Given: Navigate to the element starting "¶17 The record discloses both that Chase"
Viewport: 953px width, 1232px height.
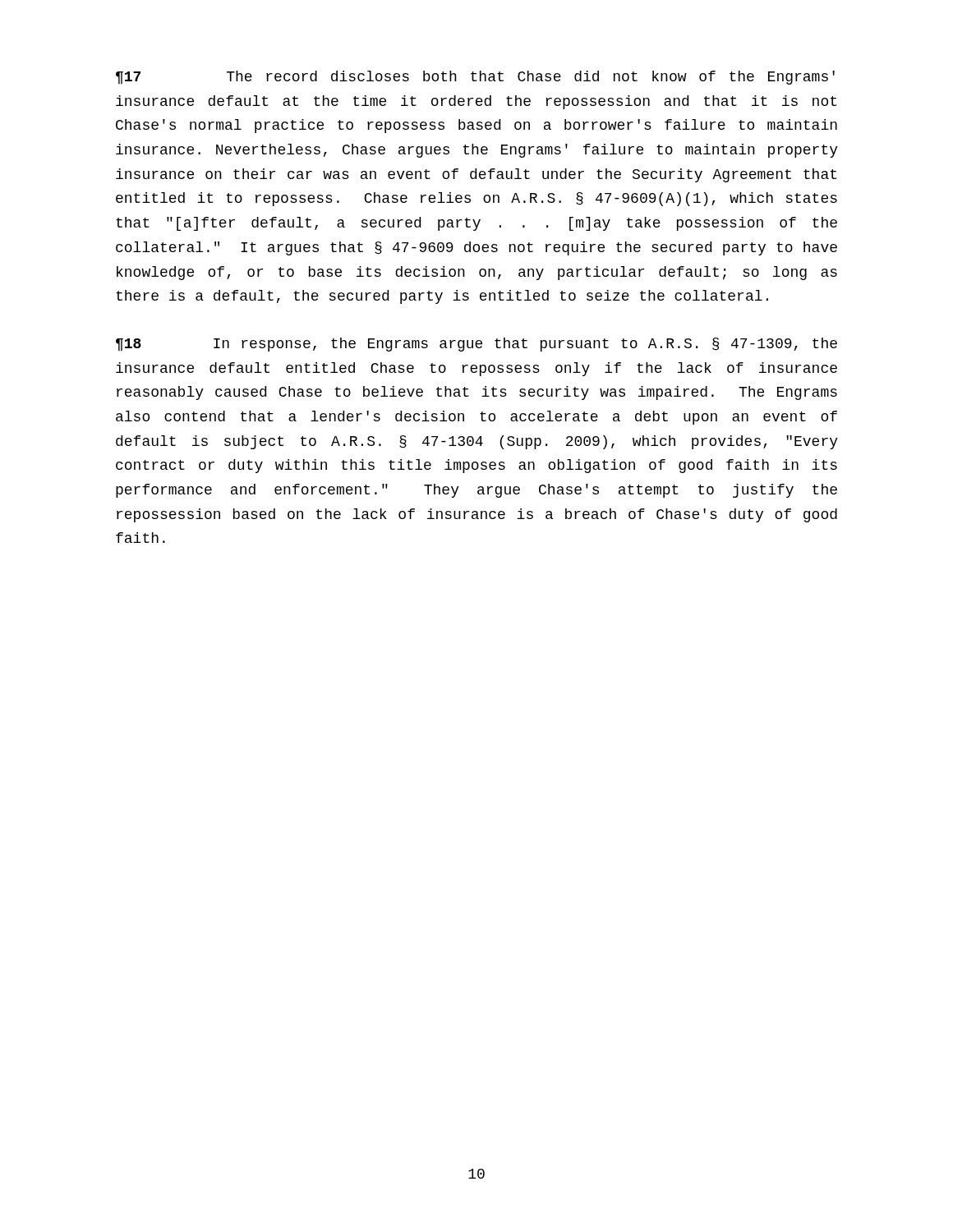Looking at the screenshot, I should tap(476, 187).
